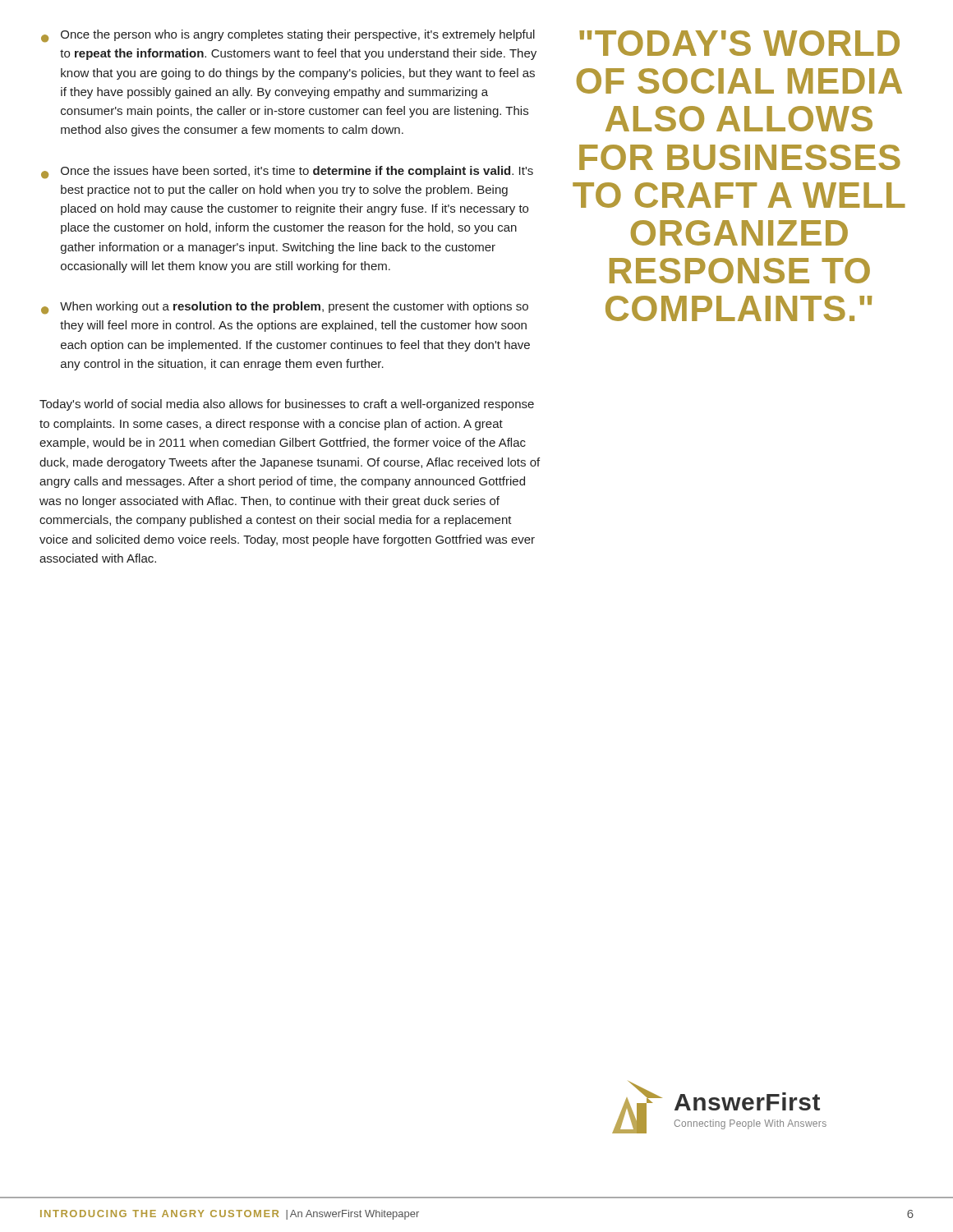Point to the block beginning "● Once the issues have"
Viewport: 953px width, 1232px height.
click(x=290, y=218)
